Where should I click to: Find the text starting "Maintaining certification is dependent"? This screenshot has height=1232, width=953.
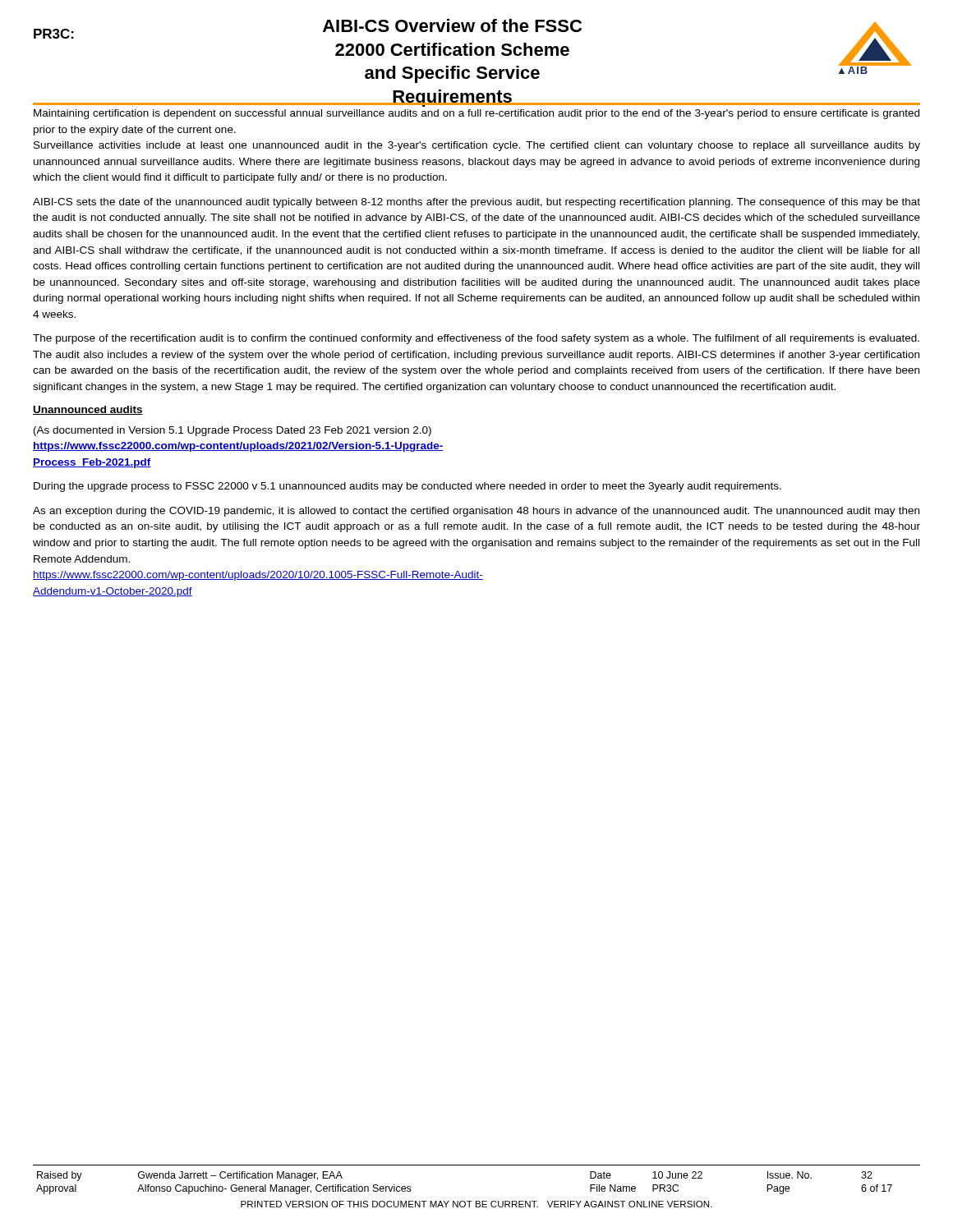click(x=476, y=145)
